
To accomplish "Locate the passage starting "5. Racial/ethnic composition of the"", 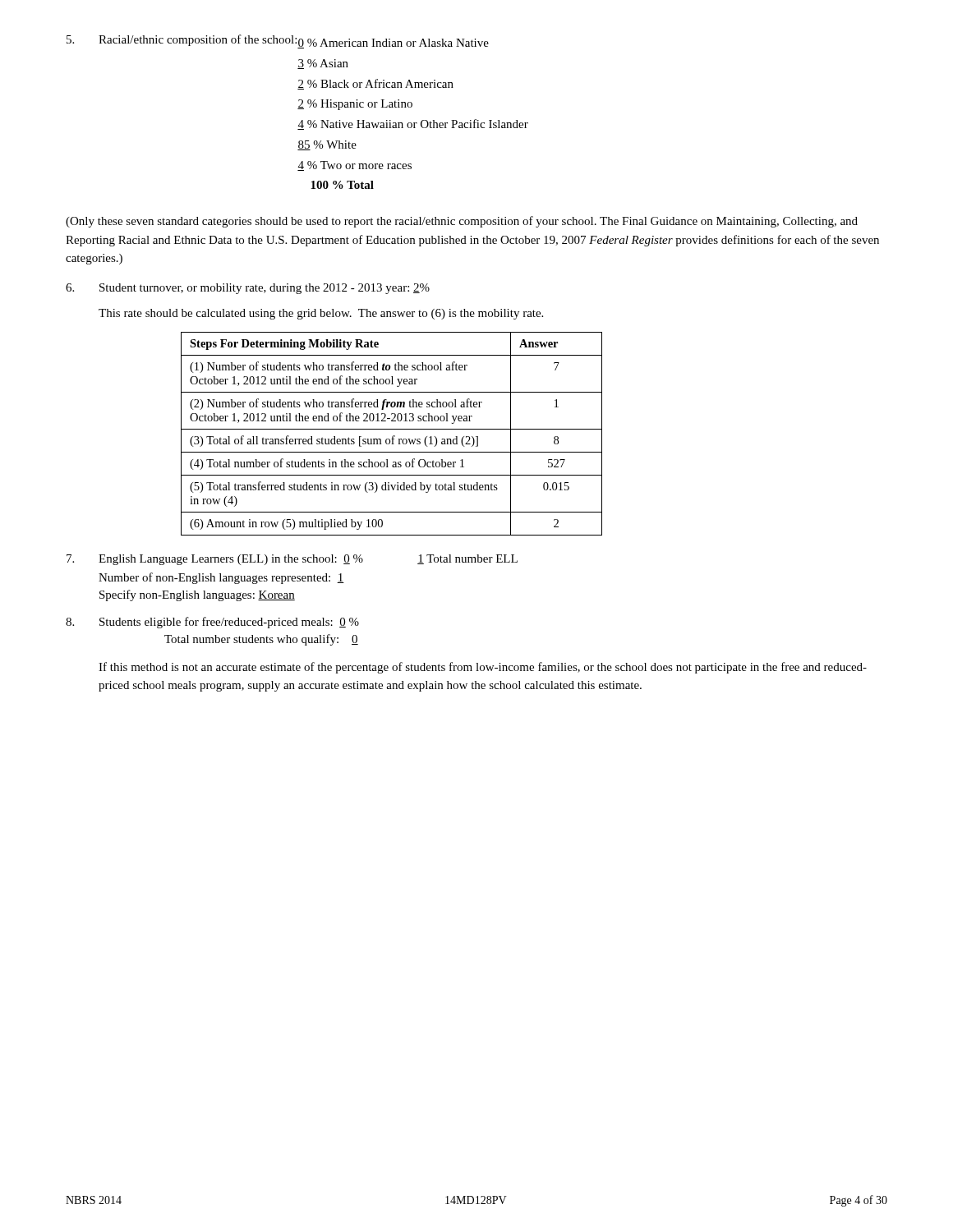I will tap(297, 114).
